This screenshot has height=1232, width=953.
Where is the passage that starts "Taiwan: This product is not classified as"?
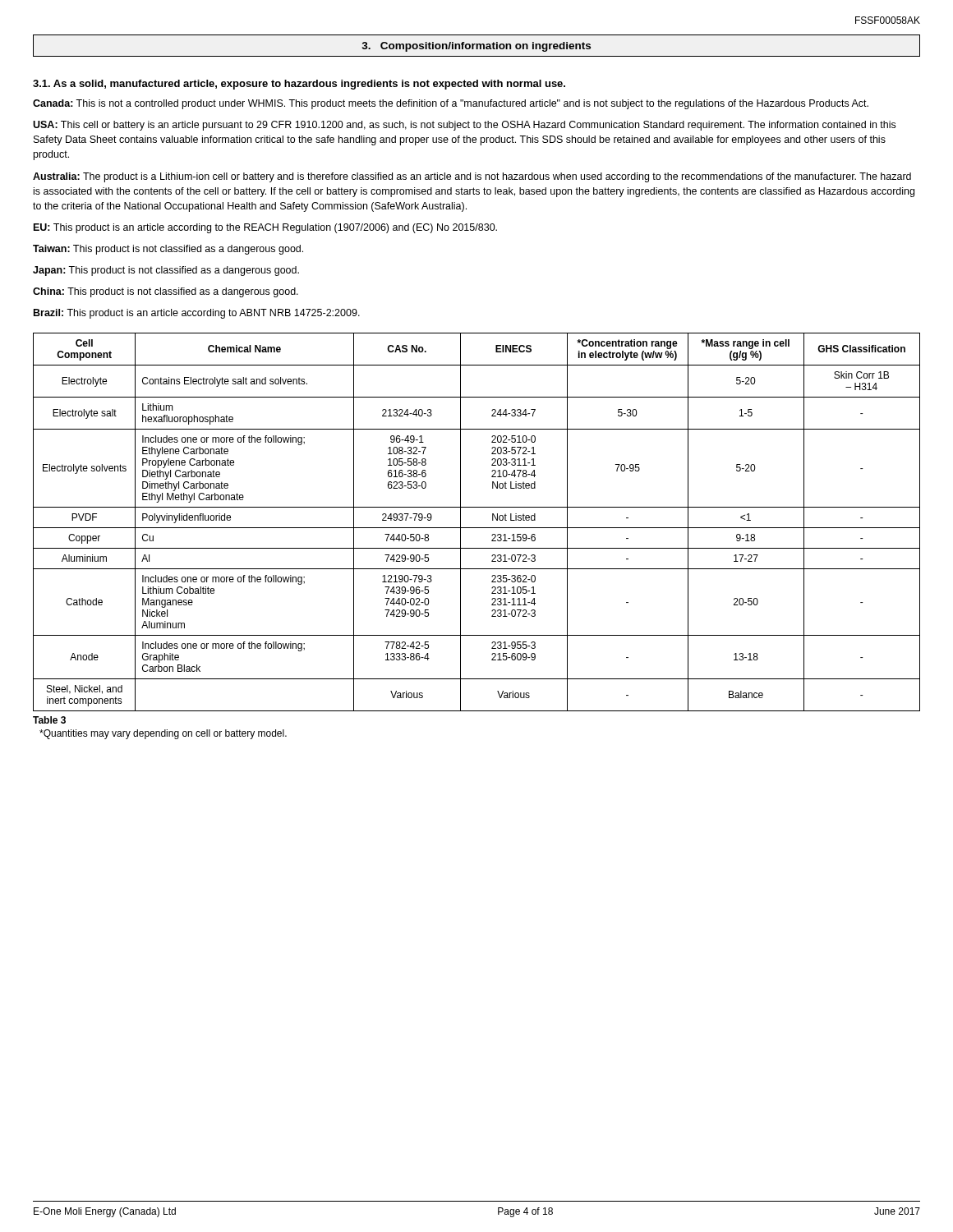(x=169, y=249)
